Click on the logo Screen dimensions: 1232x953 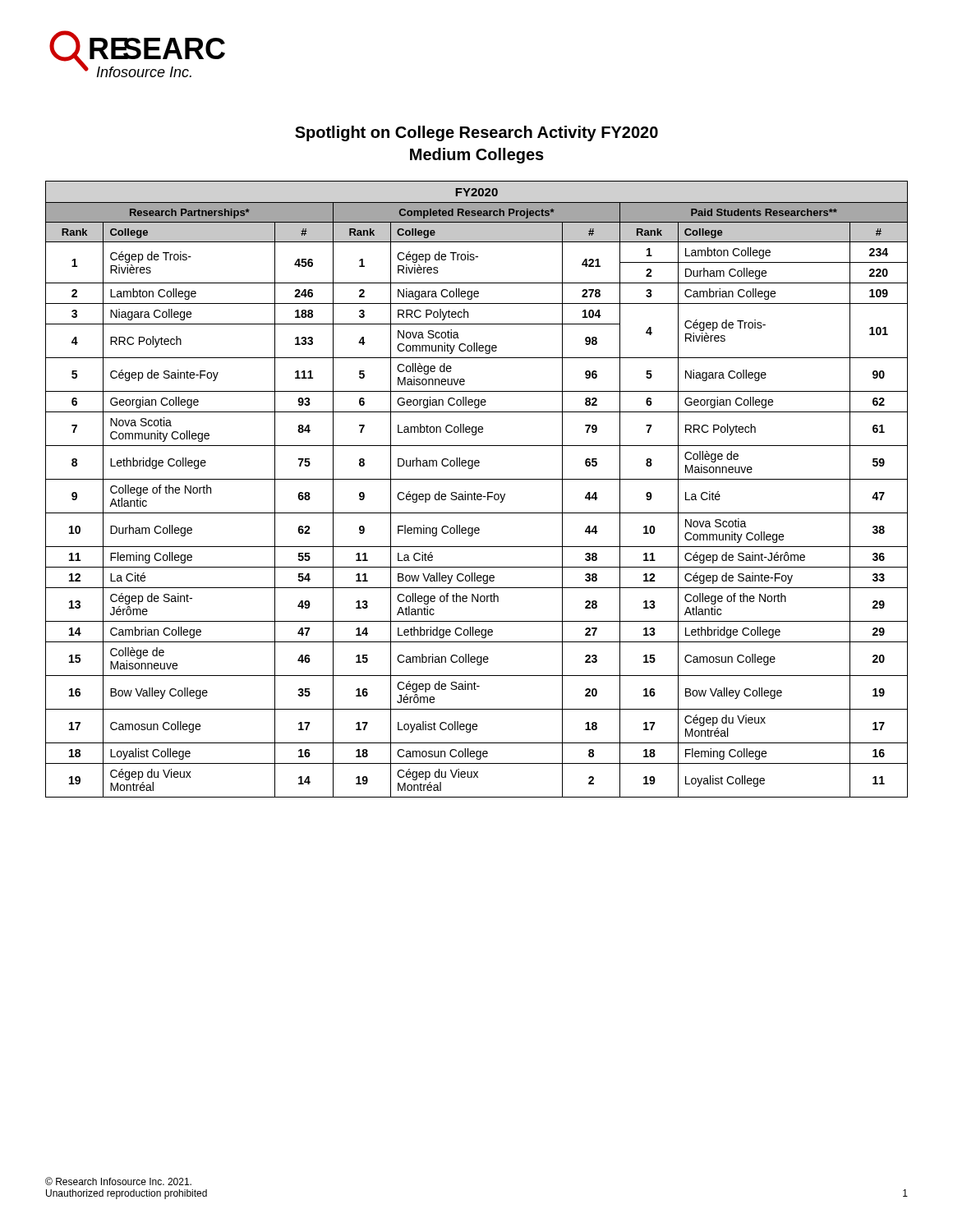[x=136, y=61]
